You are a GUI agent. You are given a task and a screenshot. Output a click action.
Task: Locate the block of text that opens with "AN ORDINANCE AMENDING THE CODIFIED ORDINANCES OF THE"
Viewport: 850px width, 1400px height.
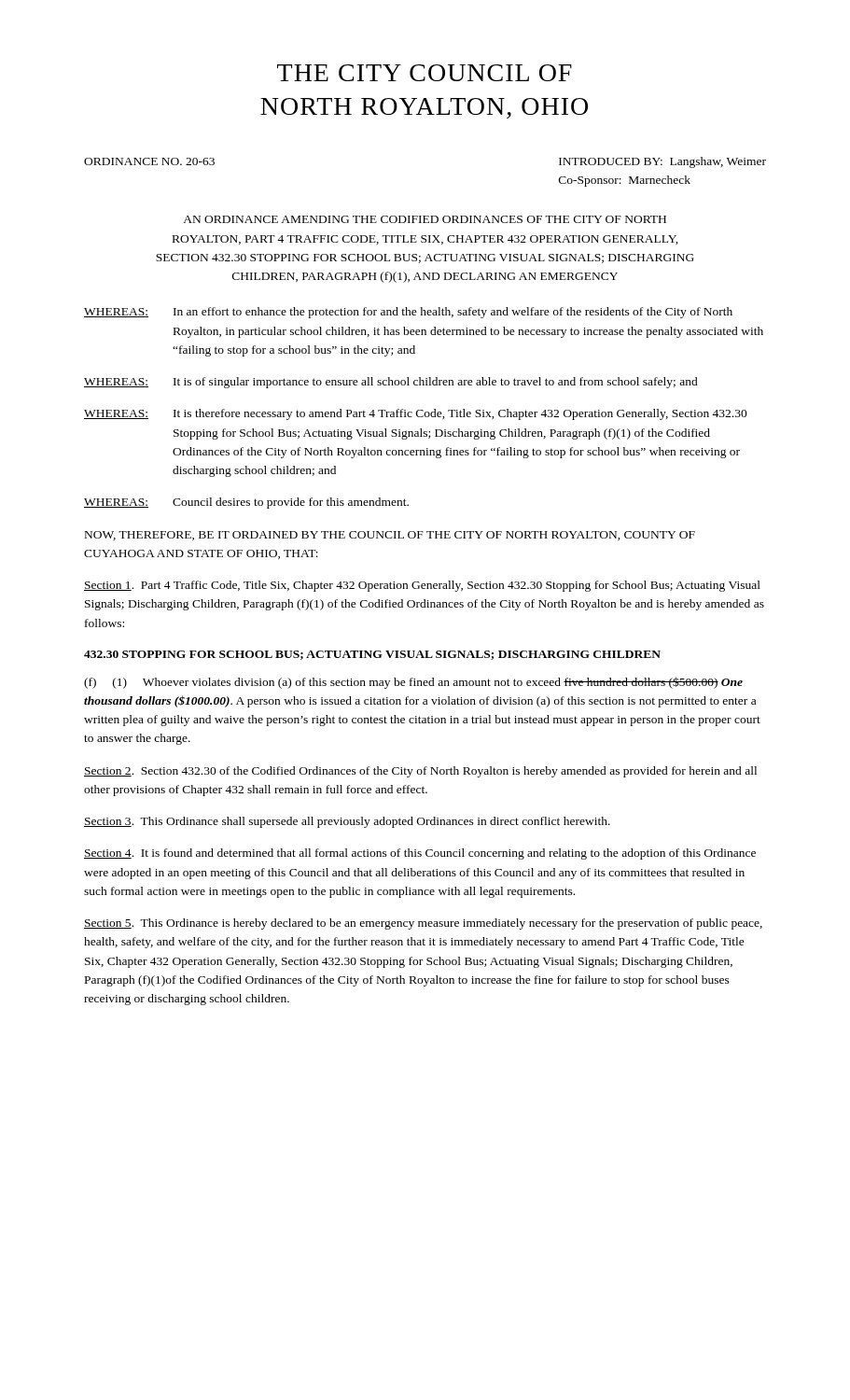tap(425, 247)
